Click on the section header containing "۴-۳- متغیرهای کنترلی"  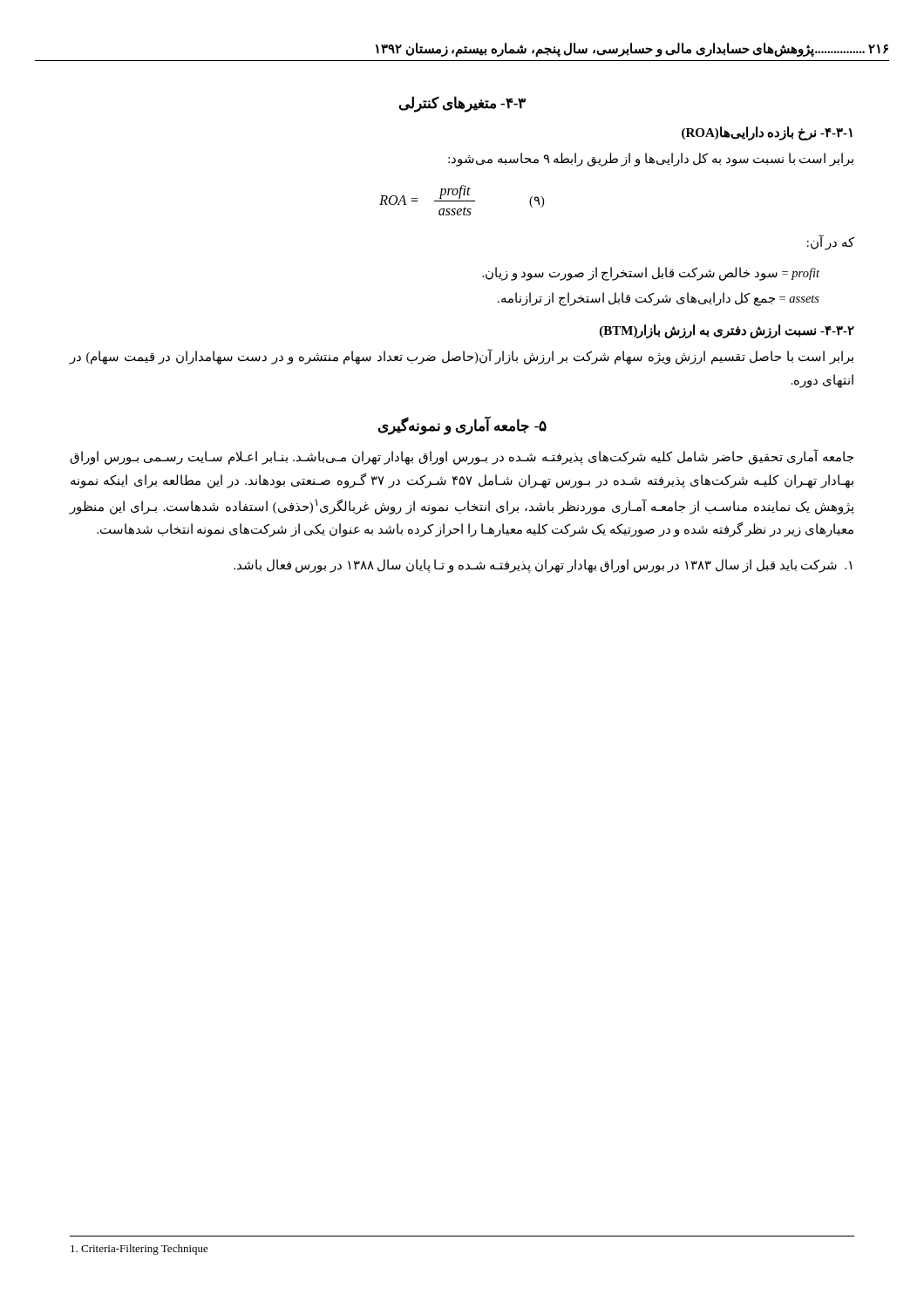462,103
